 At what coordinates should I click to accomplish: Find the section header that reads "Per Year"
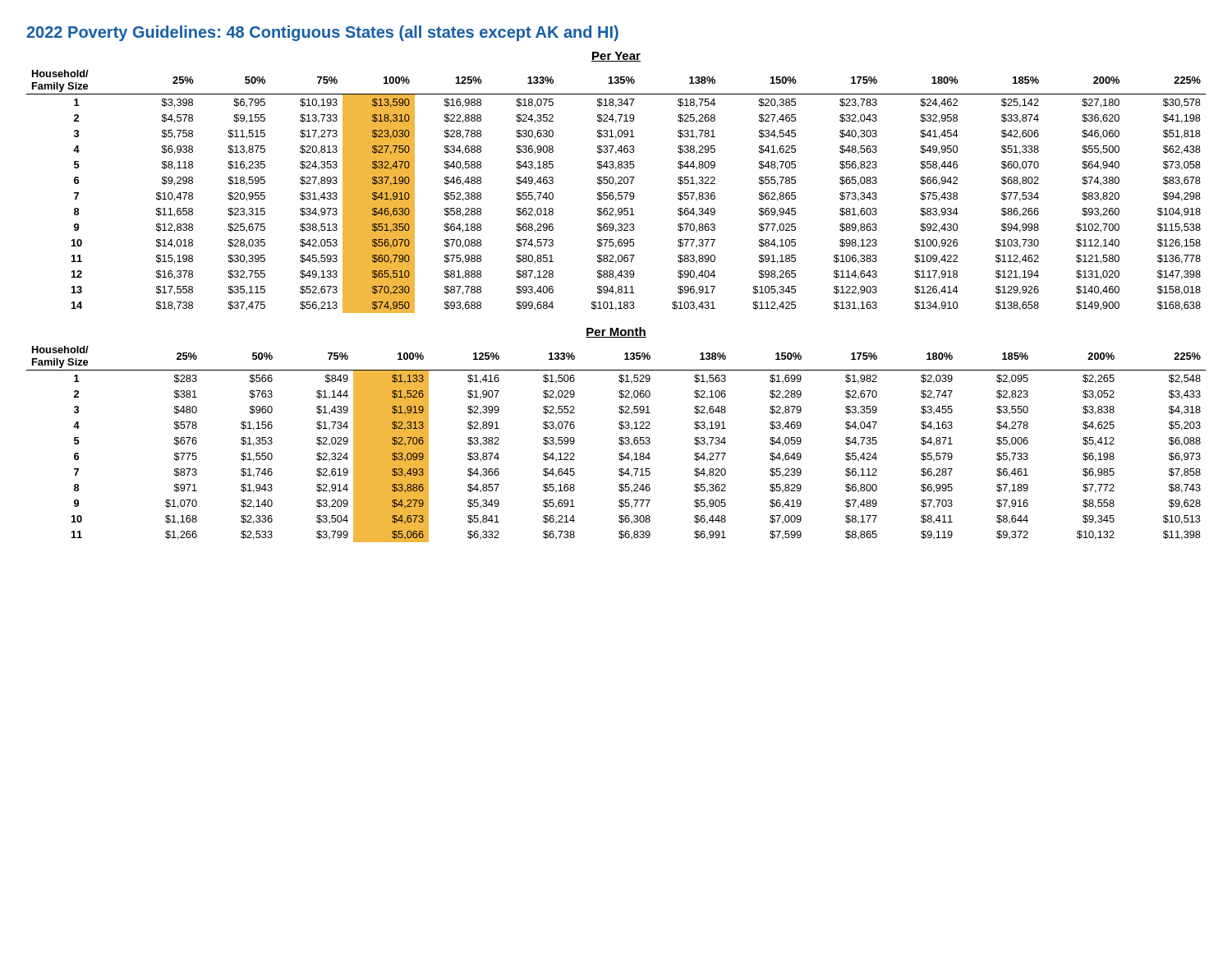tap(616, 55)
